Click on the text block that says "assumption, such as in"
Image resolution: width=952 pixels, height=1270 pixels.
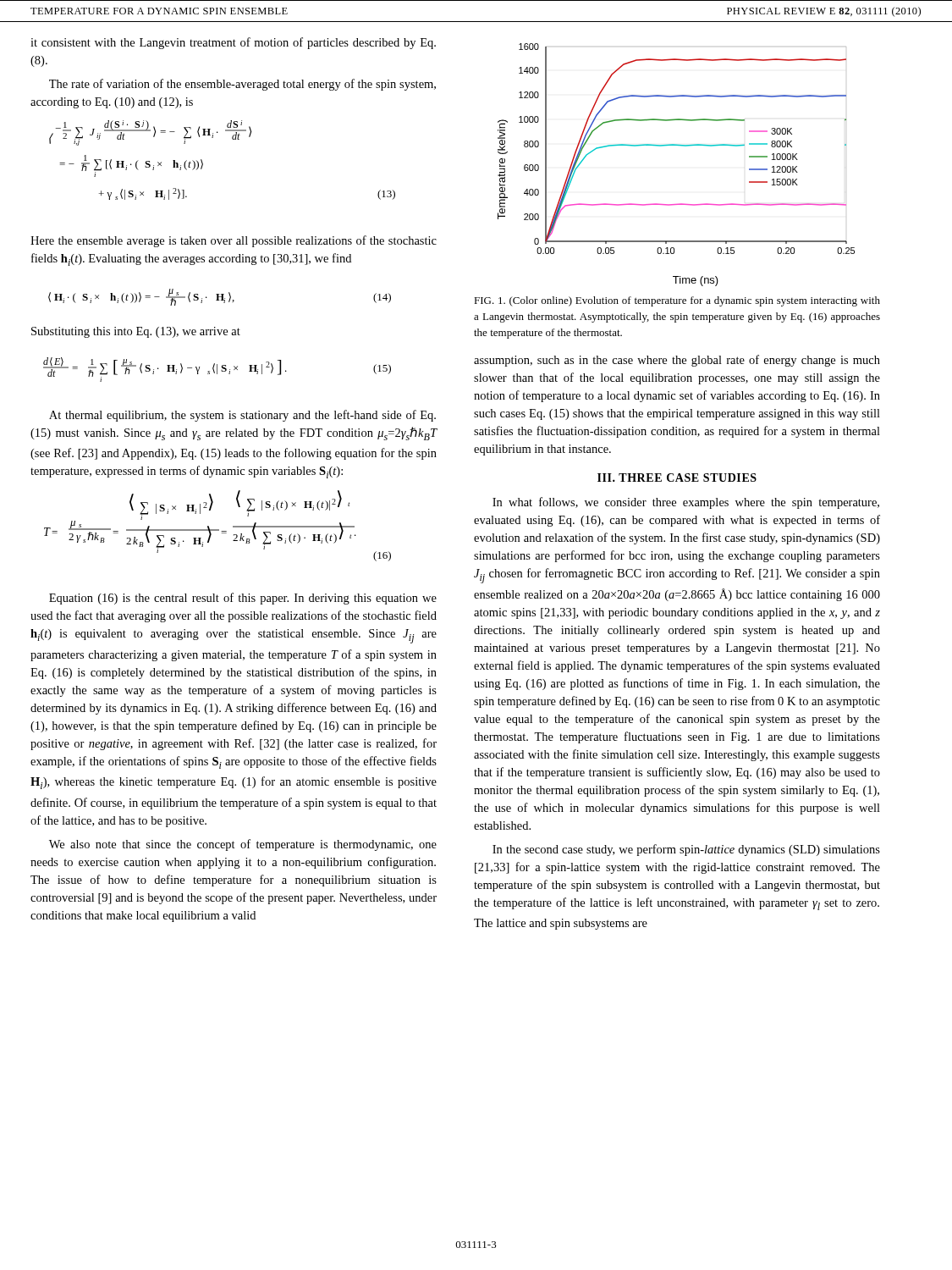pos(677,404)
